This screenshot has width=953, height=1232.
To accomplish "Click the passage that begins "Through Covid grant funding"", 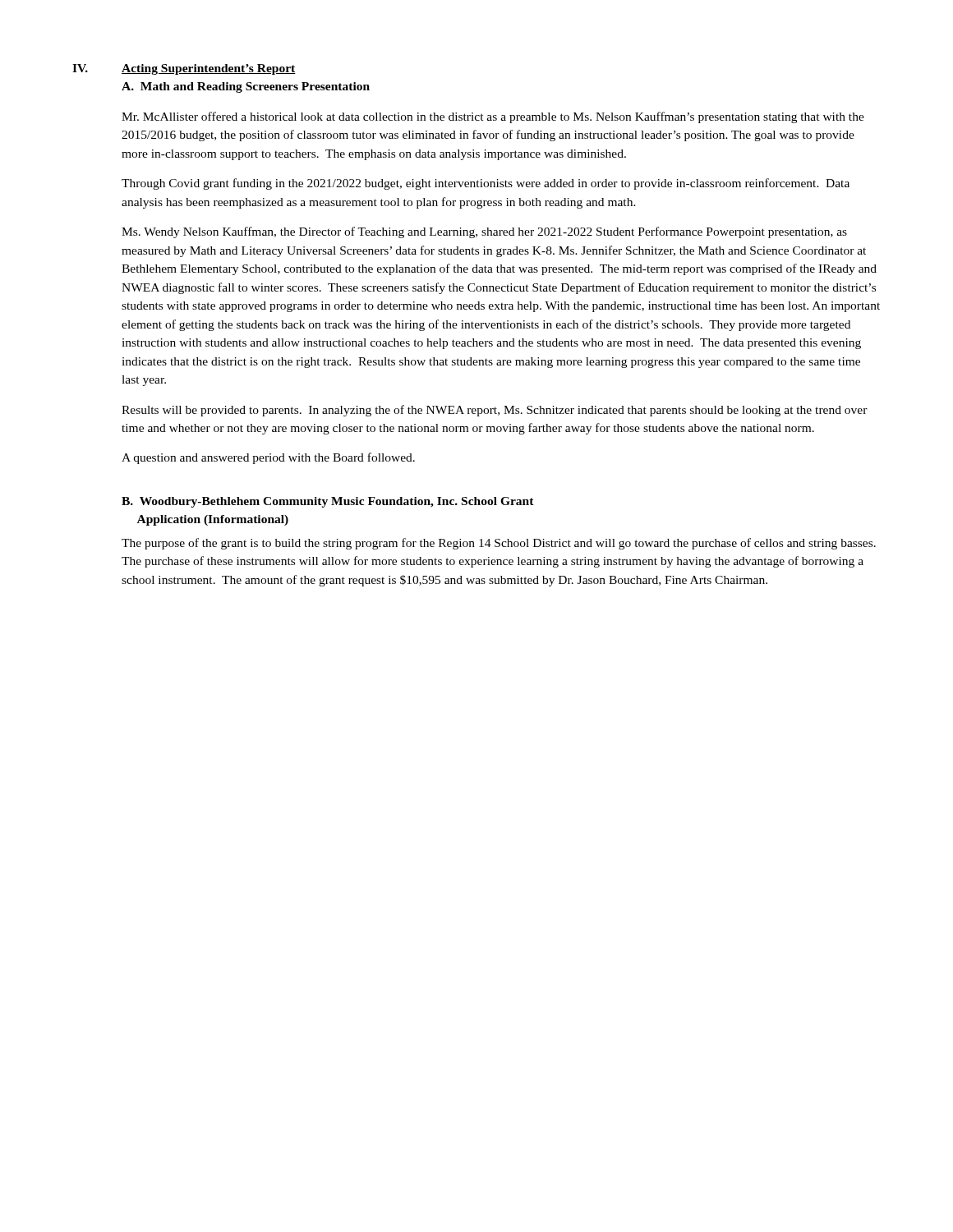I will (486, 192).
